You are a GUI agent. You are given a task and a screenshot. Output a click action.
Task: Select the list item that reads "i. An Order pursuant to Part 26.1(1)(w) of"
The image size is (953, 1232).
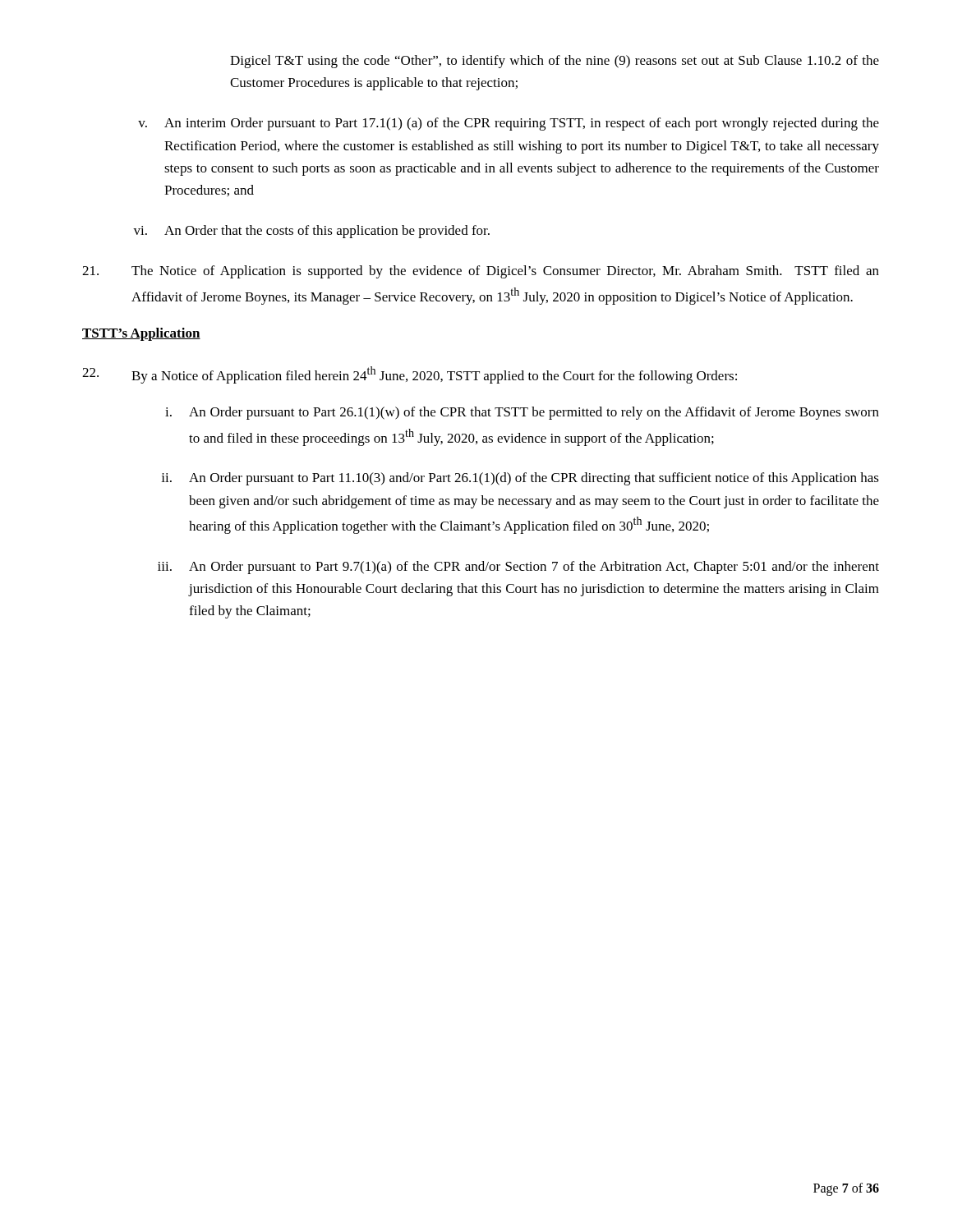tap(505, 425)
